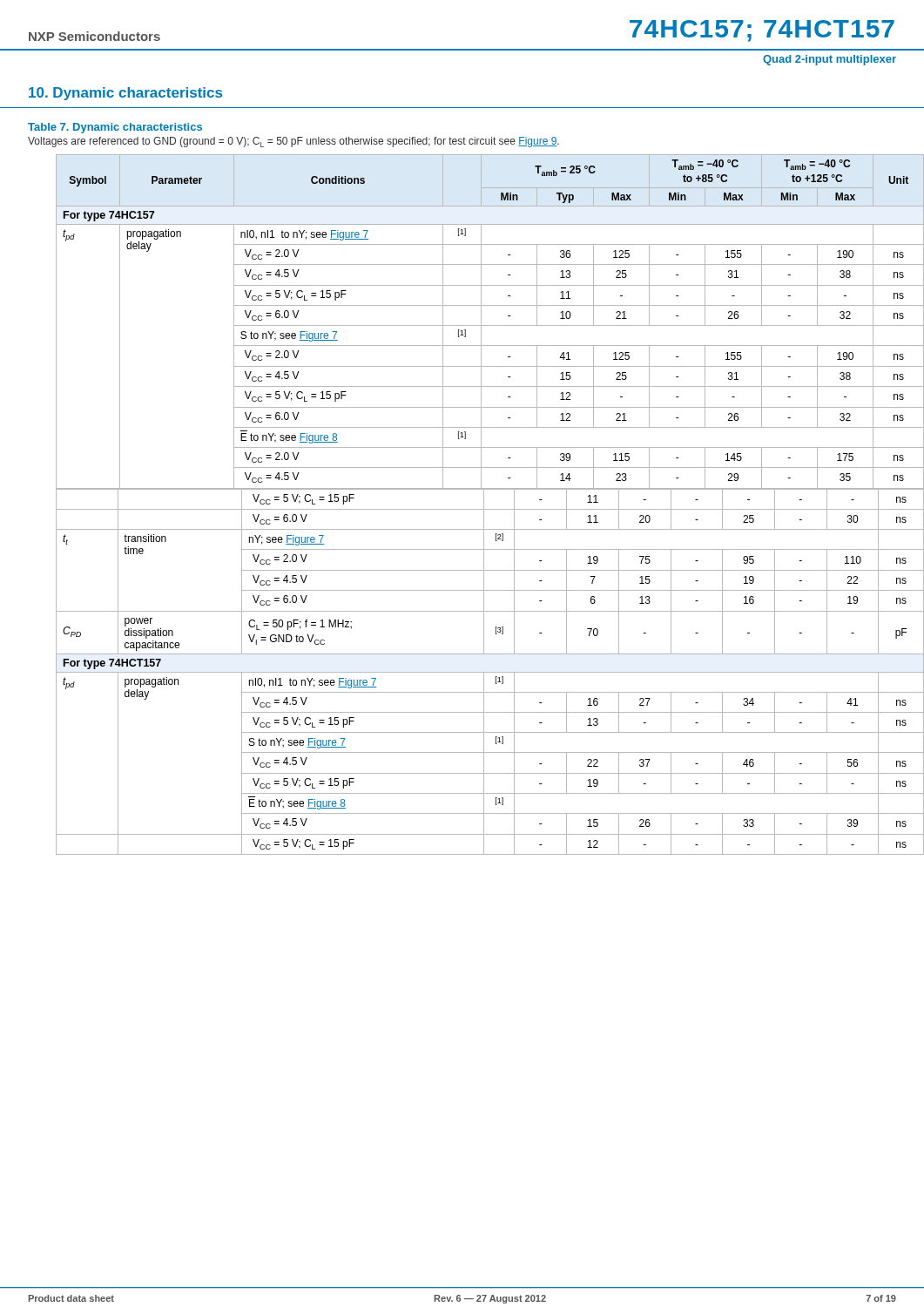Click on the table containing "V CC = 5 V;"
The image size is (924, 1307).
462,505
